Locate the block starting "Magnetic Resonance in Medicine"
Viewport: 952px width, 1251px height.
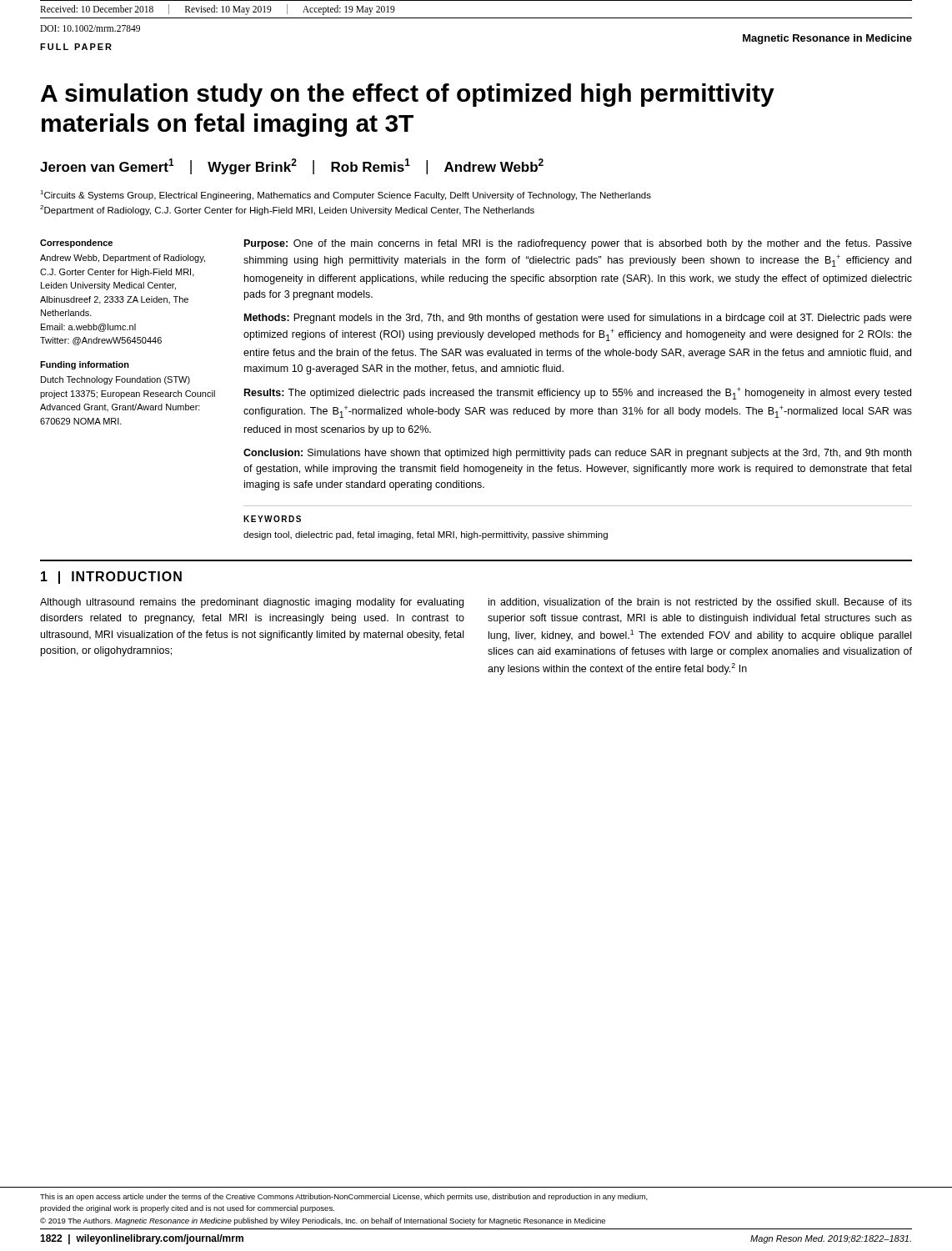[827, 38]
